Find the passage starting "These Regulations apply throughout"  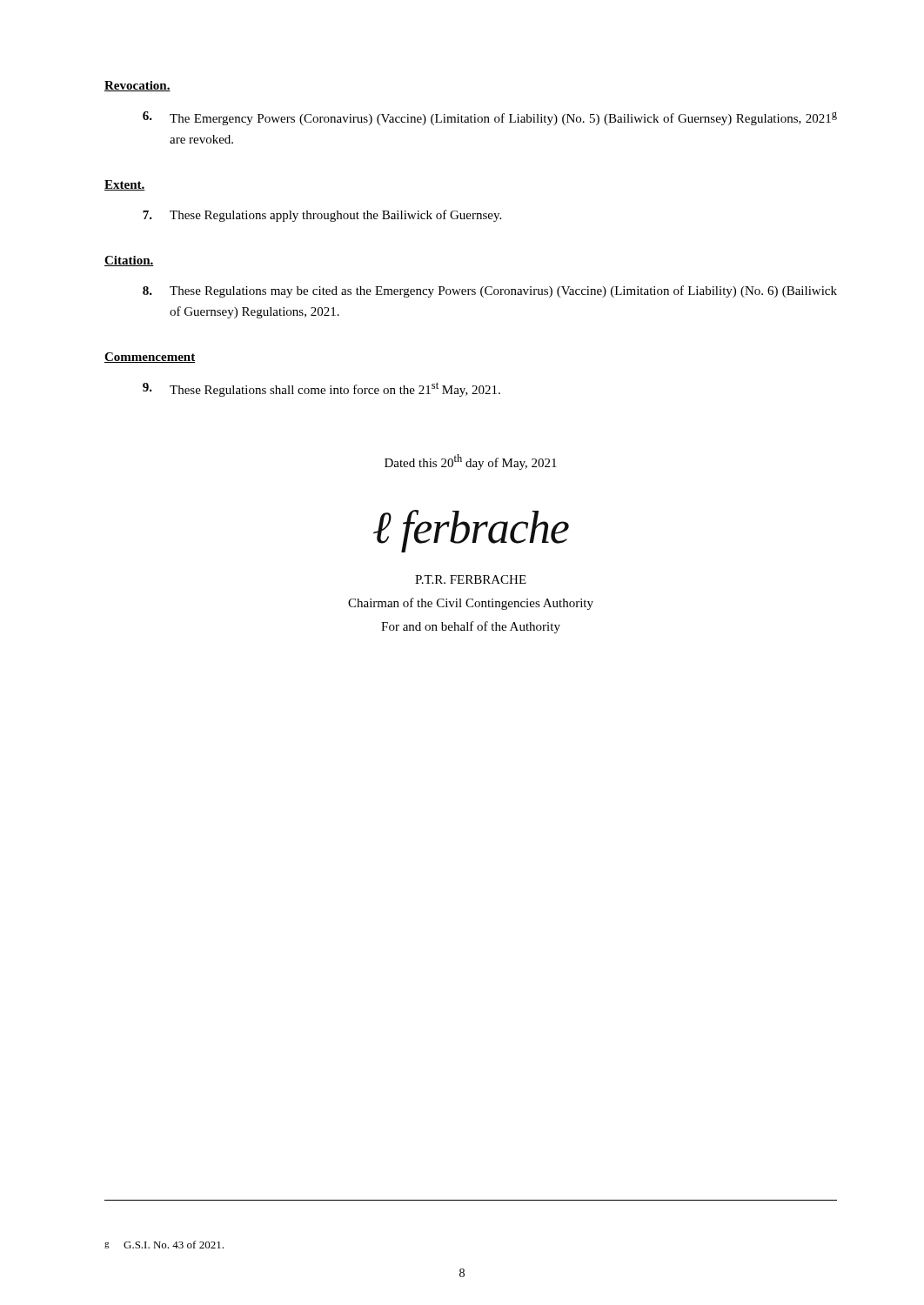tap(471, 215)
